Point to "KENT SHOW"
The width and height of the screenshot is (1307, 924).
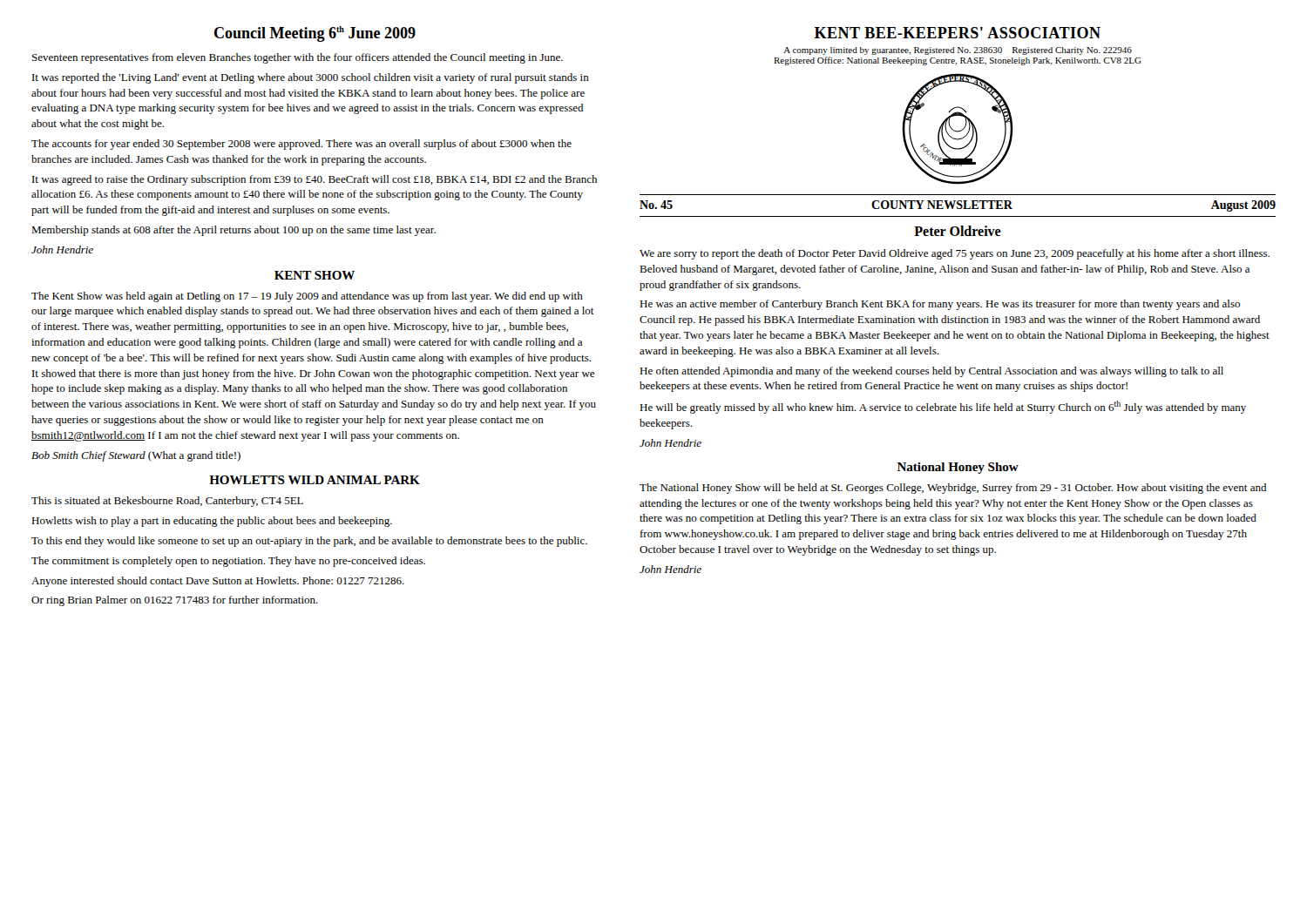click(x=315, y=275)
